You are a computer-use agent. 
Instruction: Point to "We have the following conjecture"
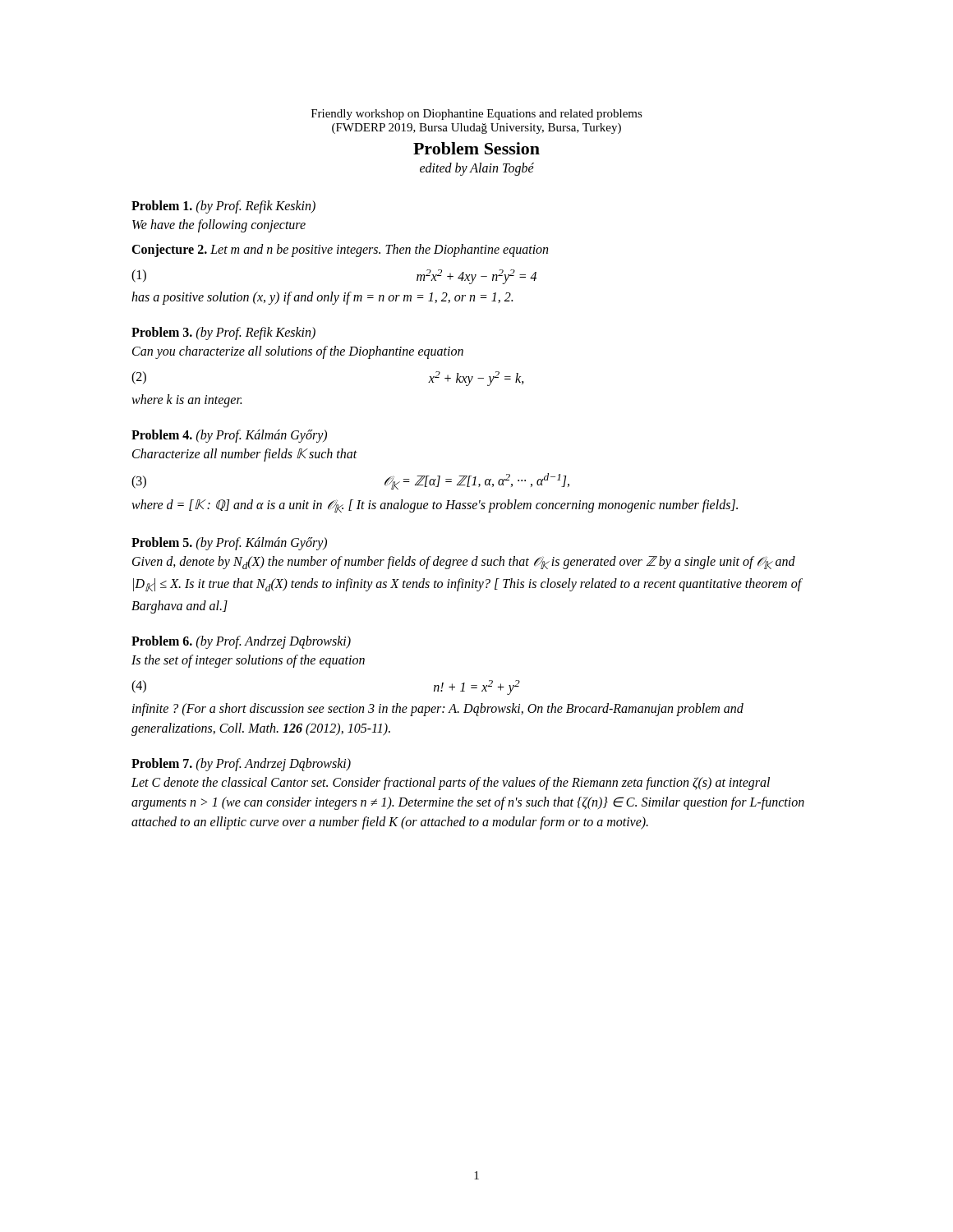pos(219,226)
